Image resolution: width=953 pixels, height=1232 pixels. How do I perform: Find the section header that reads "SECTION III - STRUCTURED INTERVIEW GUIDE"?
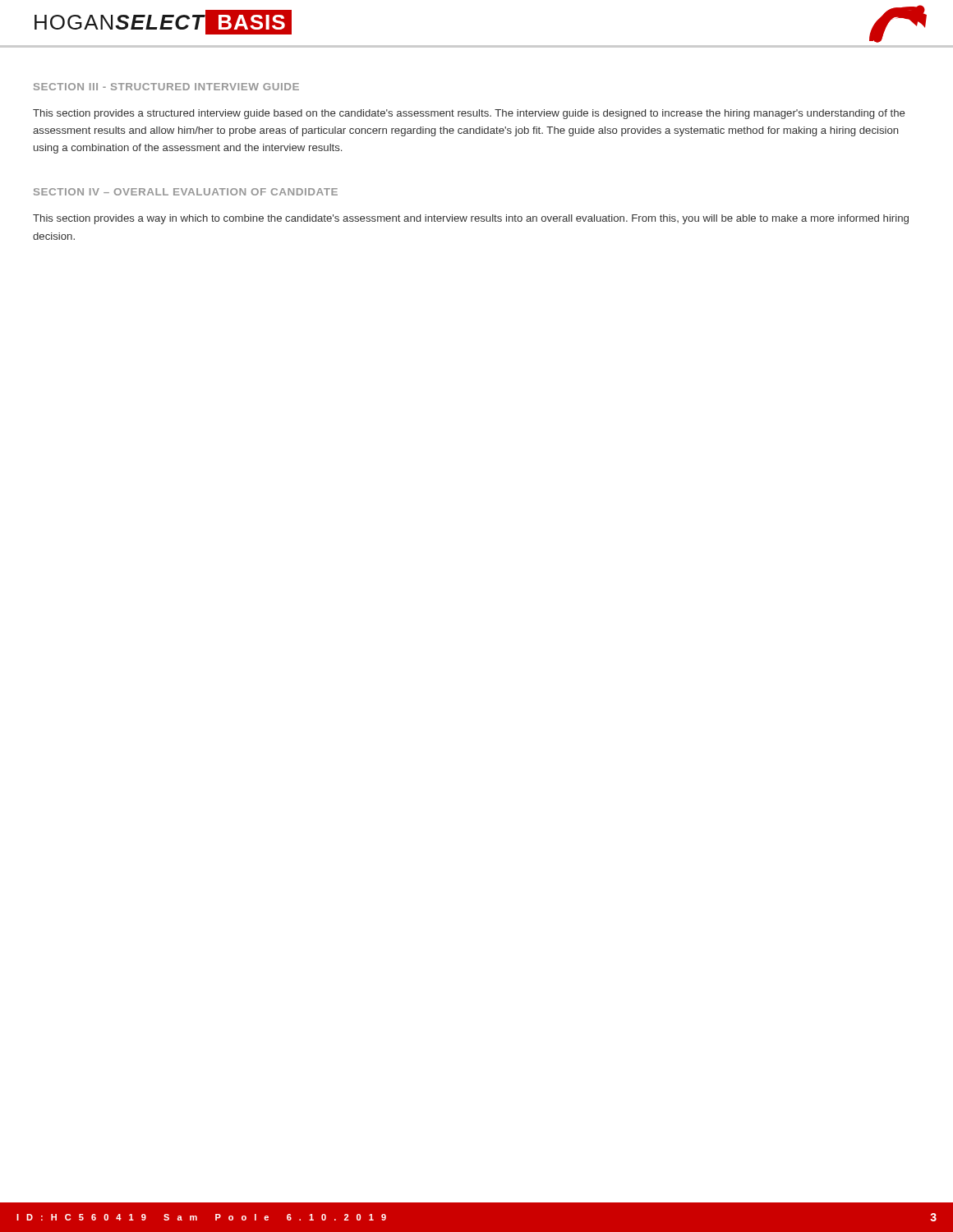[166, 87]
